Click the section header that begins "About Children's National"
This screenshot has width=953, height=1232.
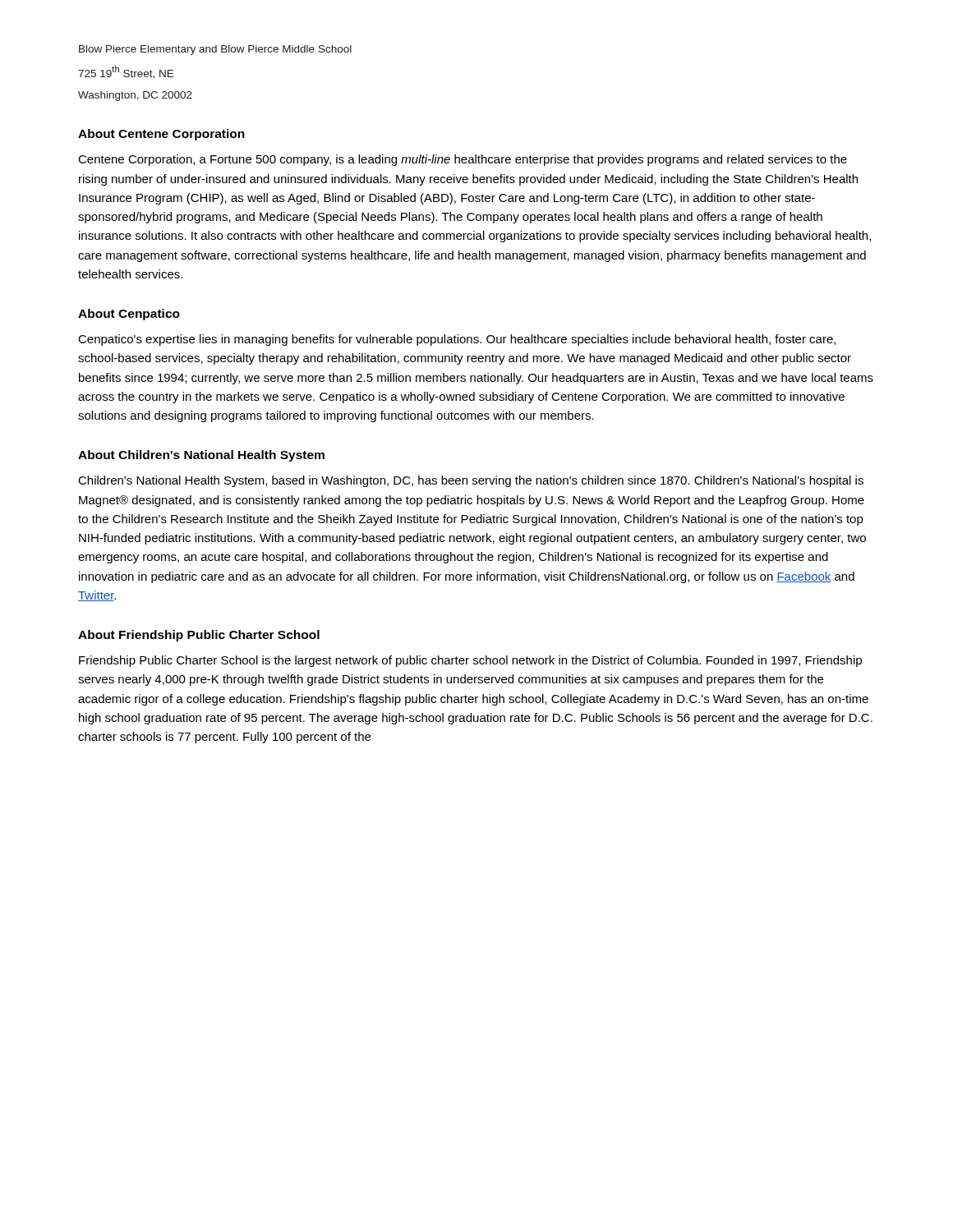202,455
